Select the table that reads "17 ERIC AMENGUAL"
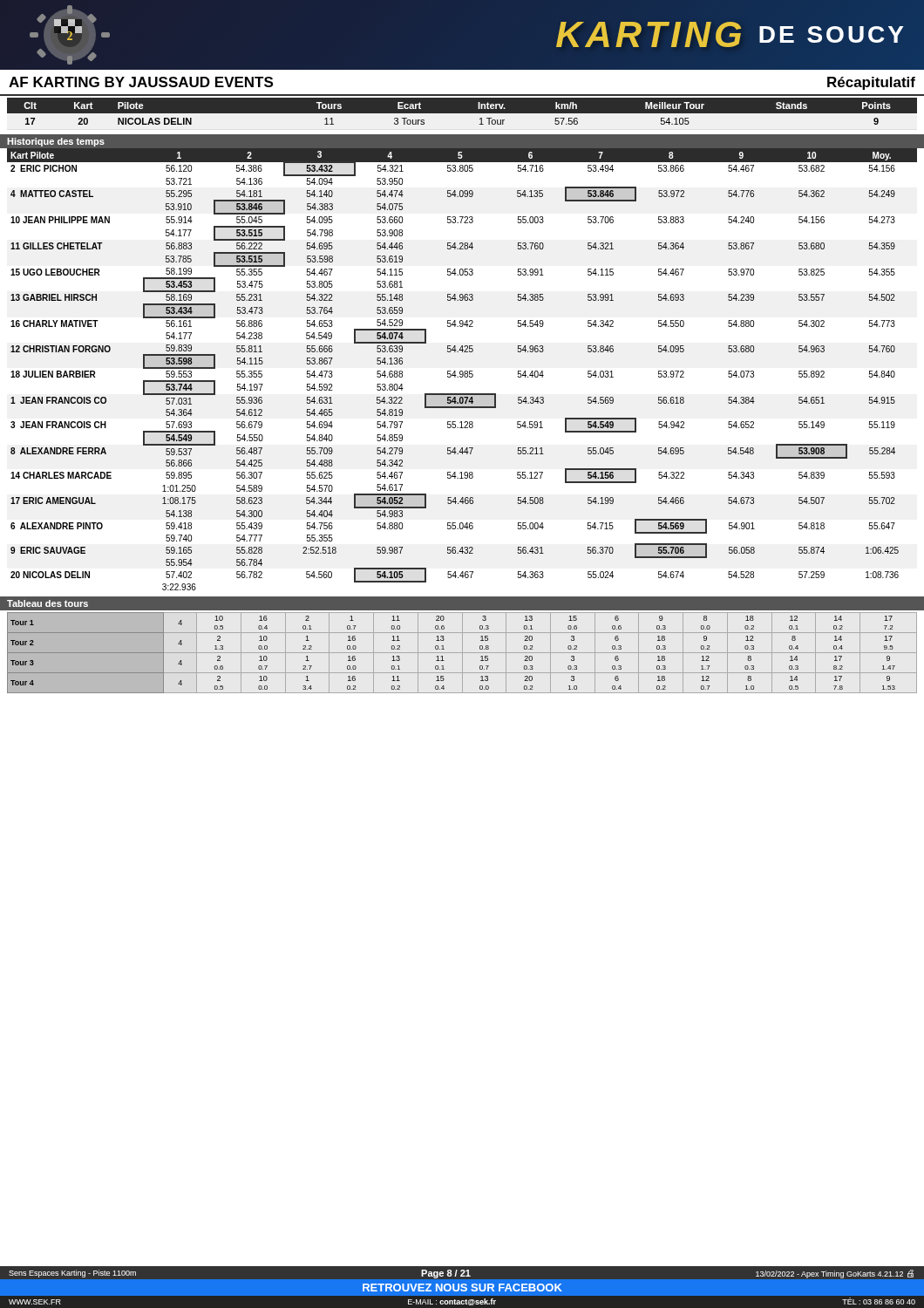Image resolution: width=924 pixels, height=1308 pixels. tap(462, 371)
